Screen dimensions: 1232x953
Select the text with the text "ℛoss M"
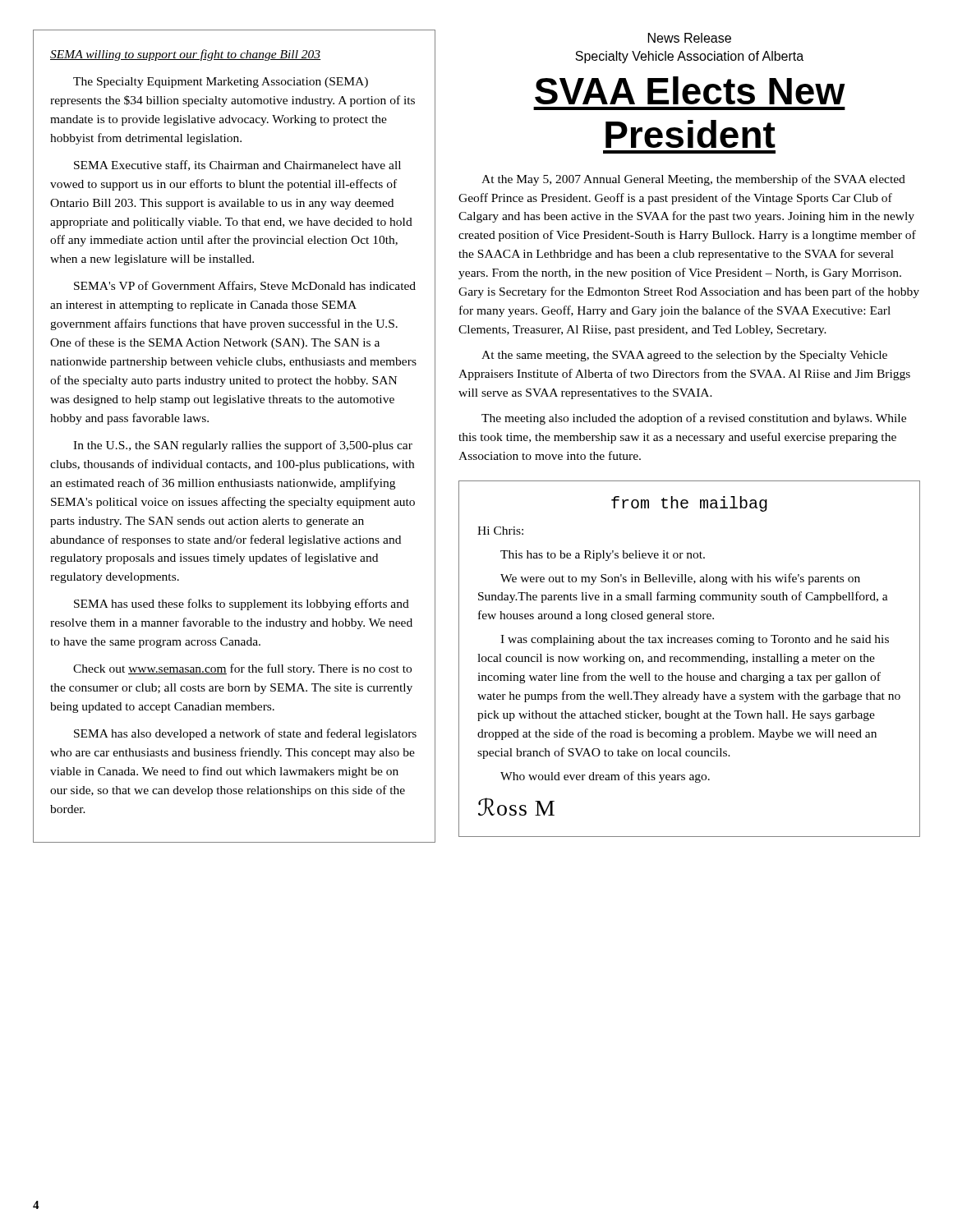click(516, 807)
